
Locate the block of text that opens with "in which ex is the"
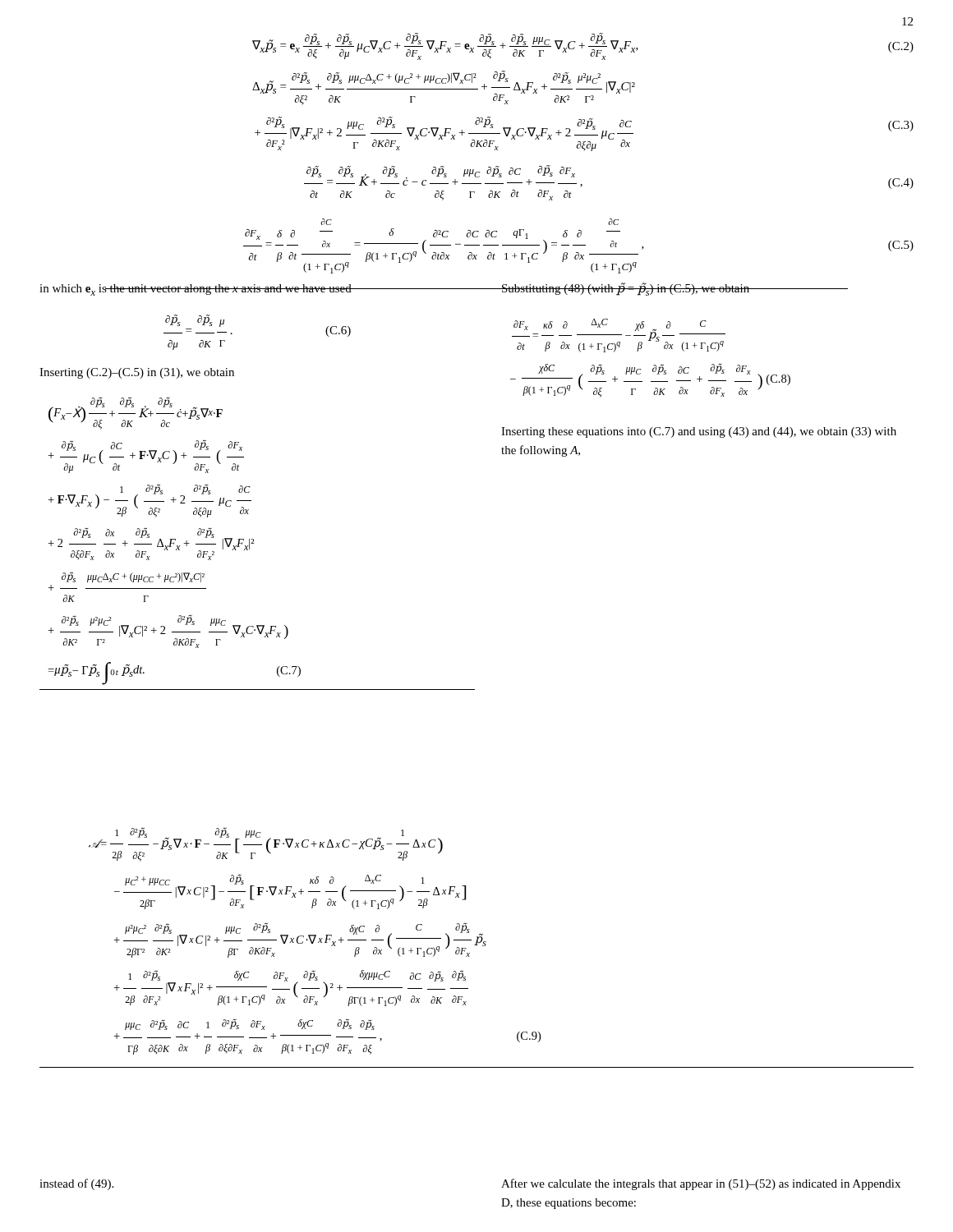click(195, 290)
